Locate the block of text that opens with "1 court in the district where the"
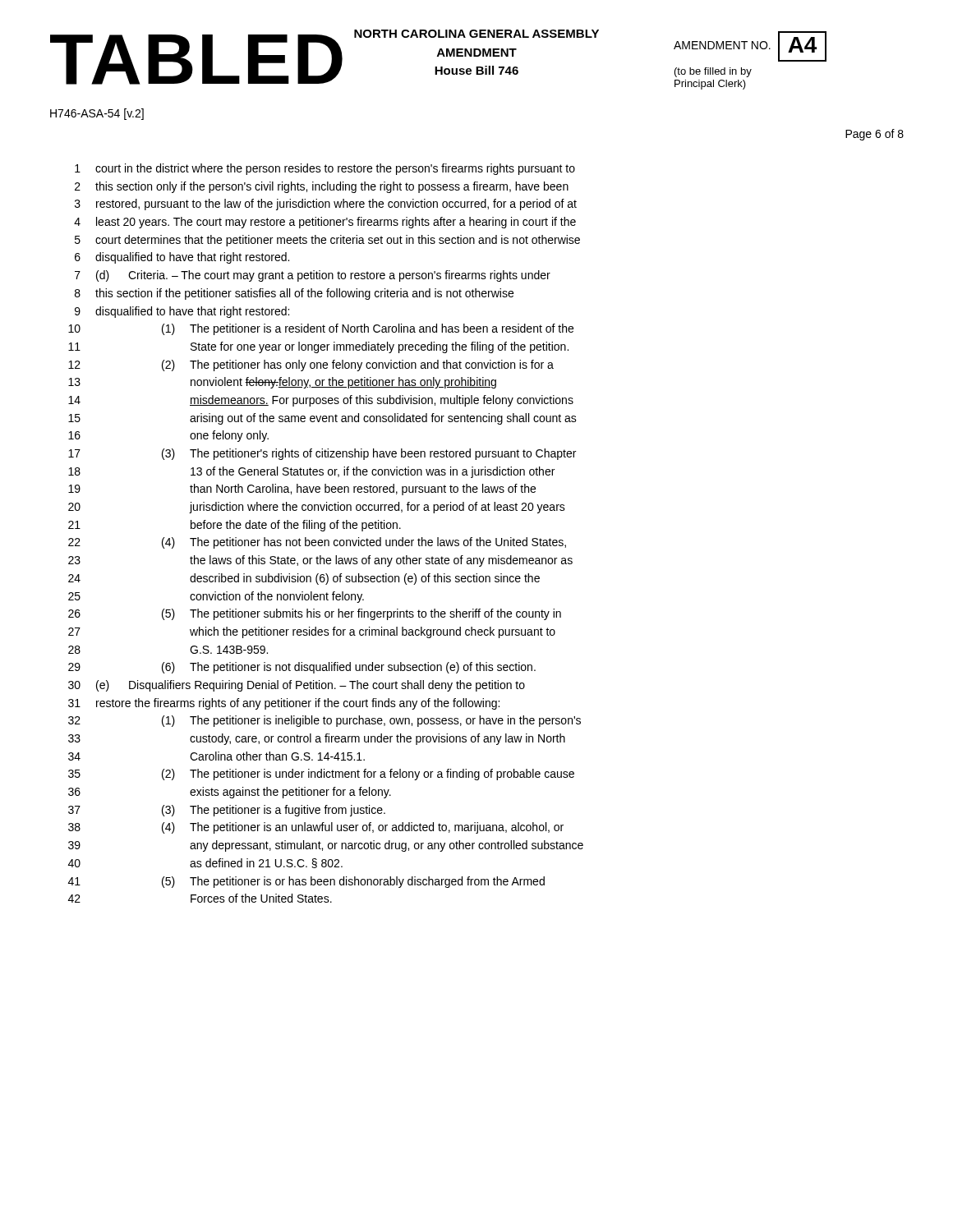 [x=476, y=534]
